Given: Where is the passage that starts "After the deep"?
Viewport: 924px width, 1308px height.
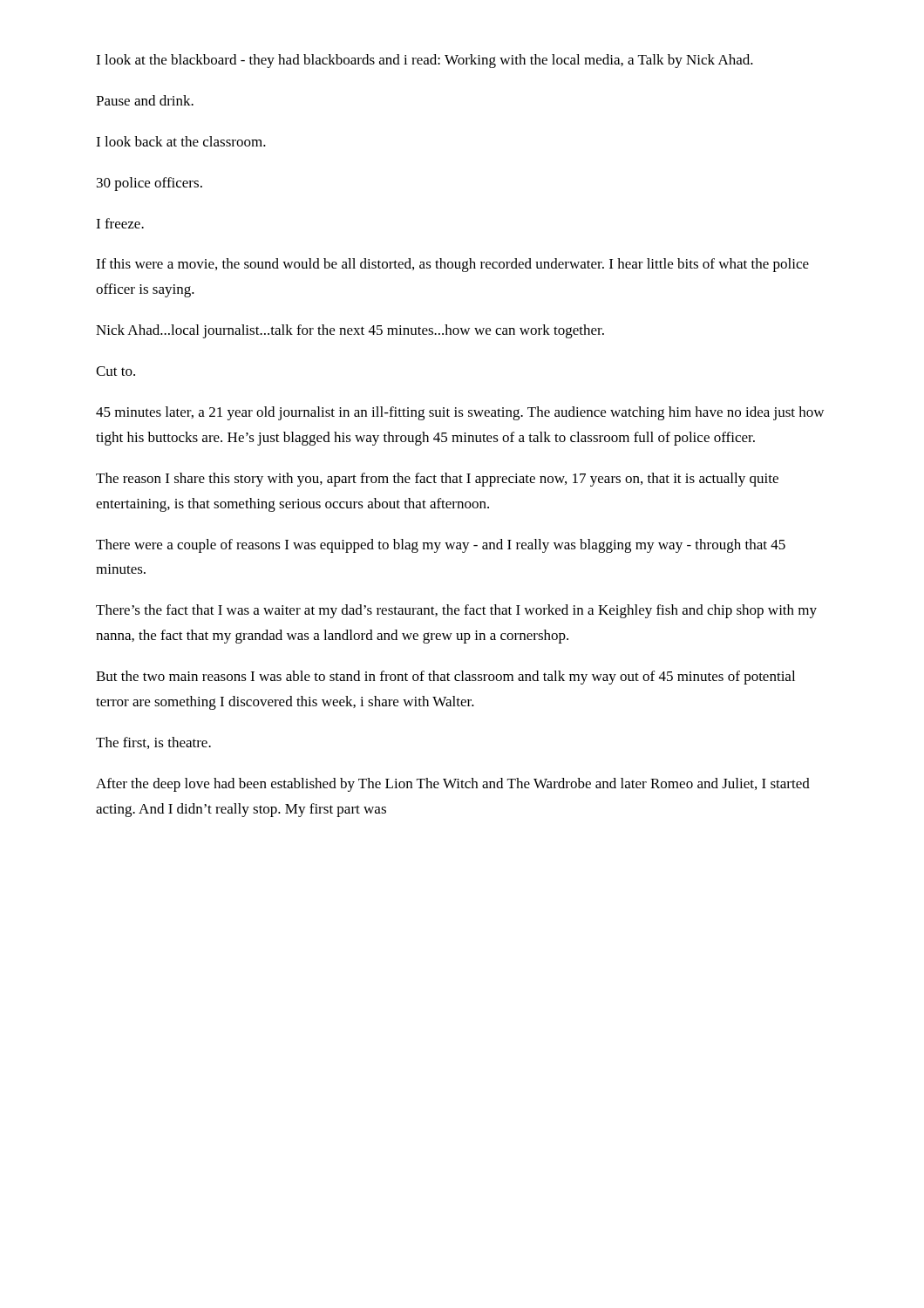Looking at the screenshot, I should click(x=453, y=796).
